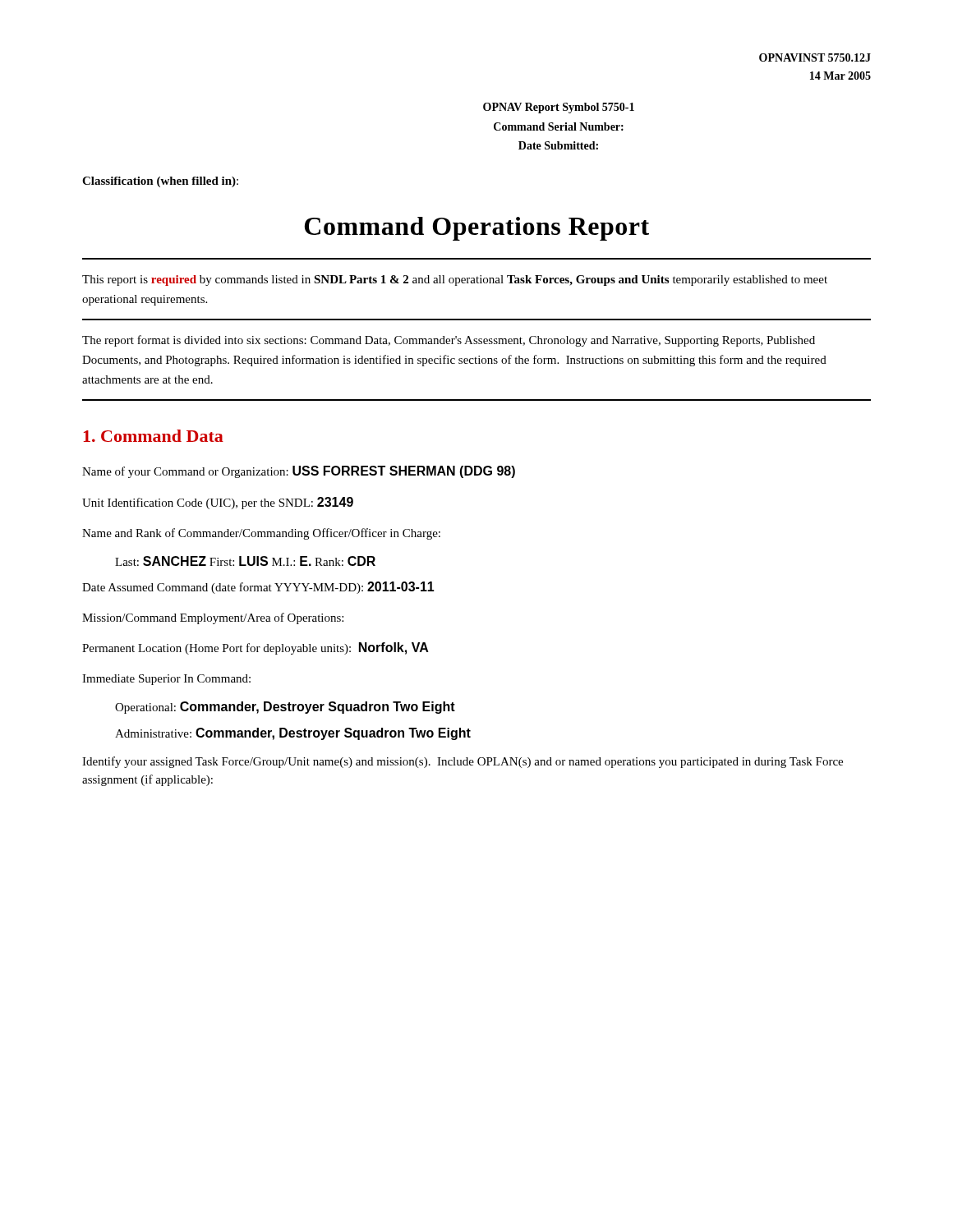This screenshot has height=1232, width=953.
Task: Locate the text containing "Mission/Command Employment/Area of Operations:"
Action: [x=213, y=617]
